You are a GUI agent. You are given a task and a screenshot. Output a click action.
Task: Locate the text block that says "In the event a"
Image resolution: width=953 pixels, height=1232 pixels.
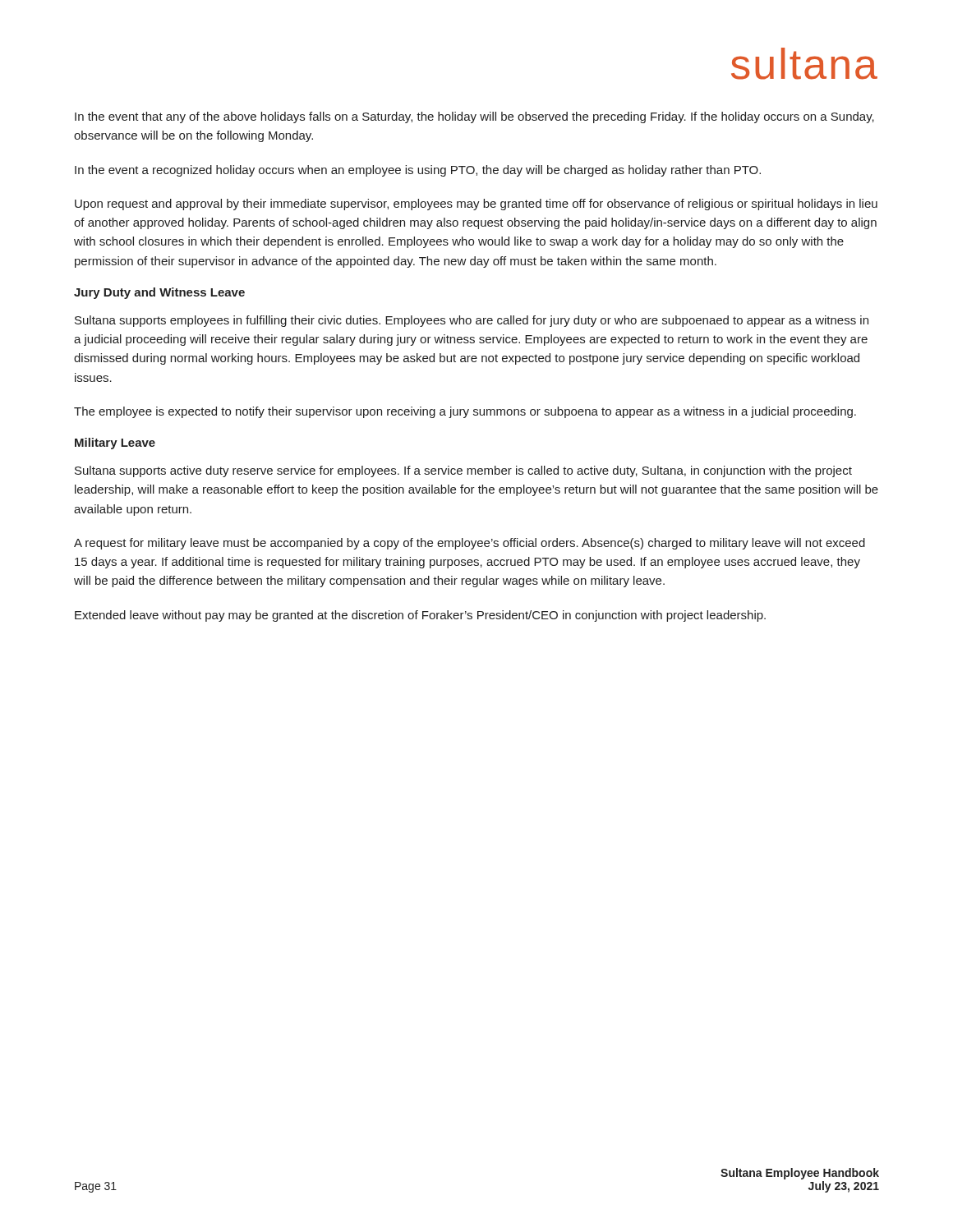[418, 169]
